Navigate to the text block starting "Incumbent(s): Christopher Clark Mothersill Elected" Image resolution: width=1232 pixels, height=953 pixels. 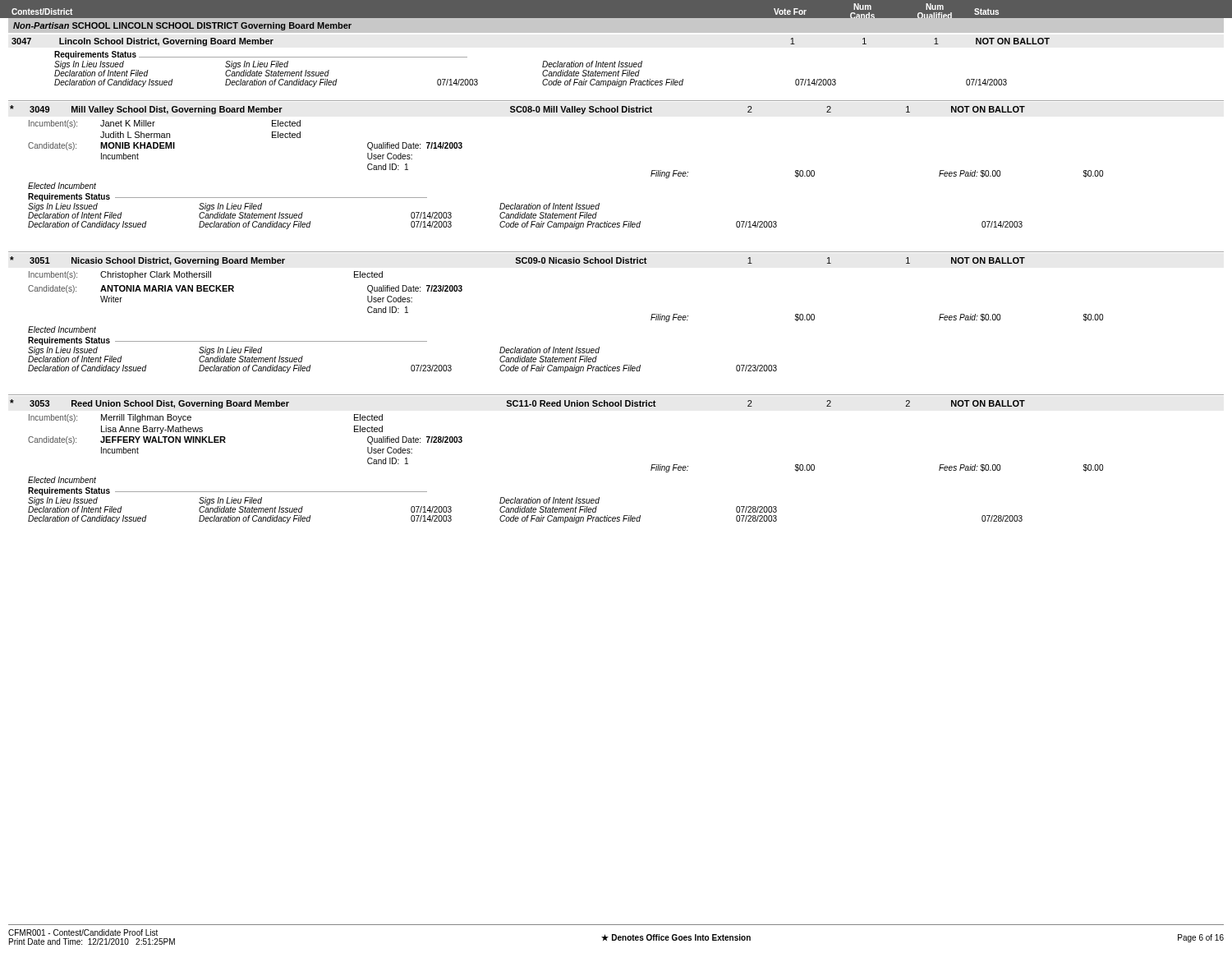tap(616, 274)
